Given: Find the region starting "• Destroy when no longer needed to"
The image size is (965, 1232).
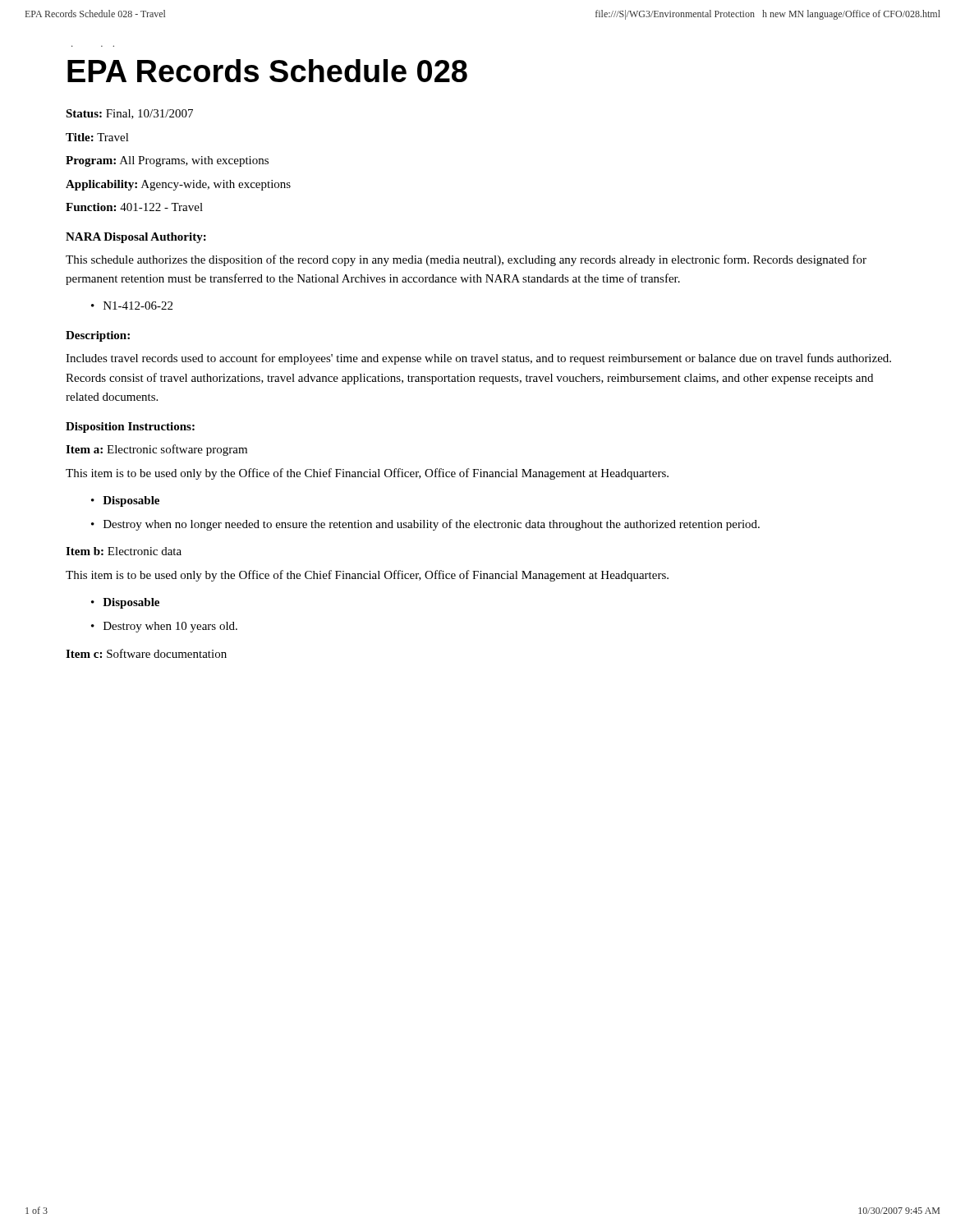Looking at the screenshot, I should [425, 525].
